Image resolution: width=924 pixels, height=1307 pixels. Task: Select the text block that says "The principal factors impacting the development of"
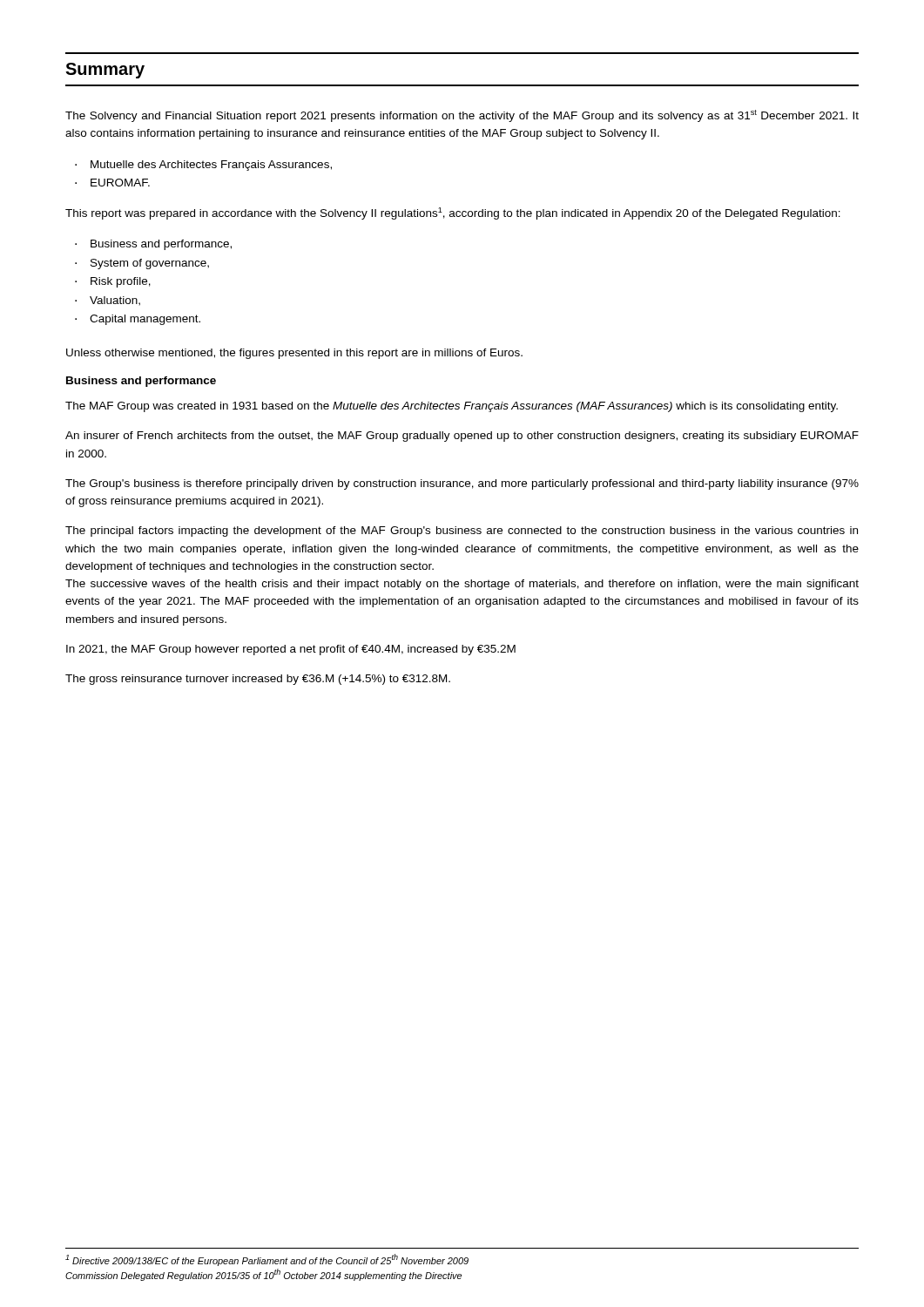click(462, 575)
